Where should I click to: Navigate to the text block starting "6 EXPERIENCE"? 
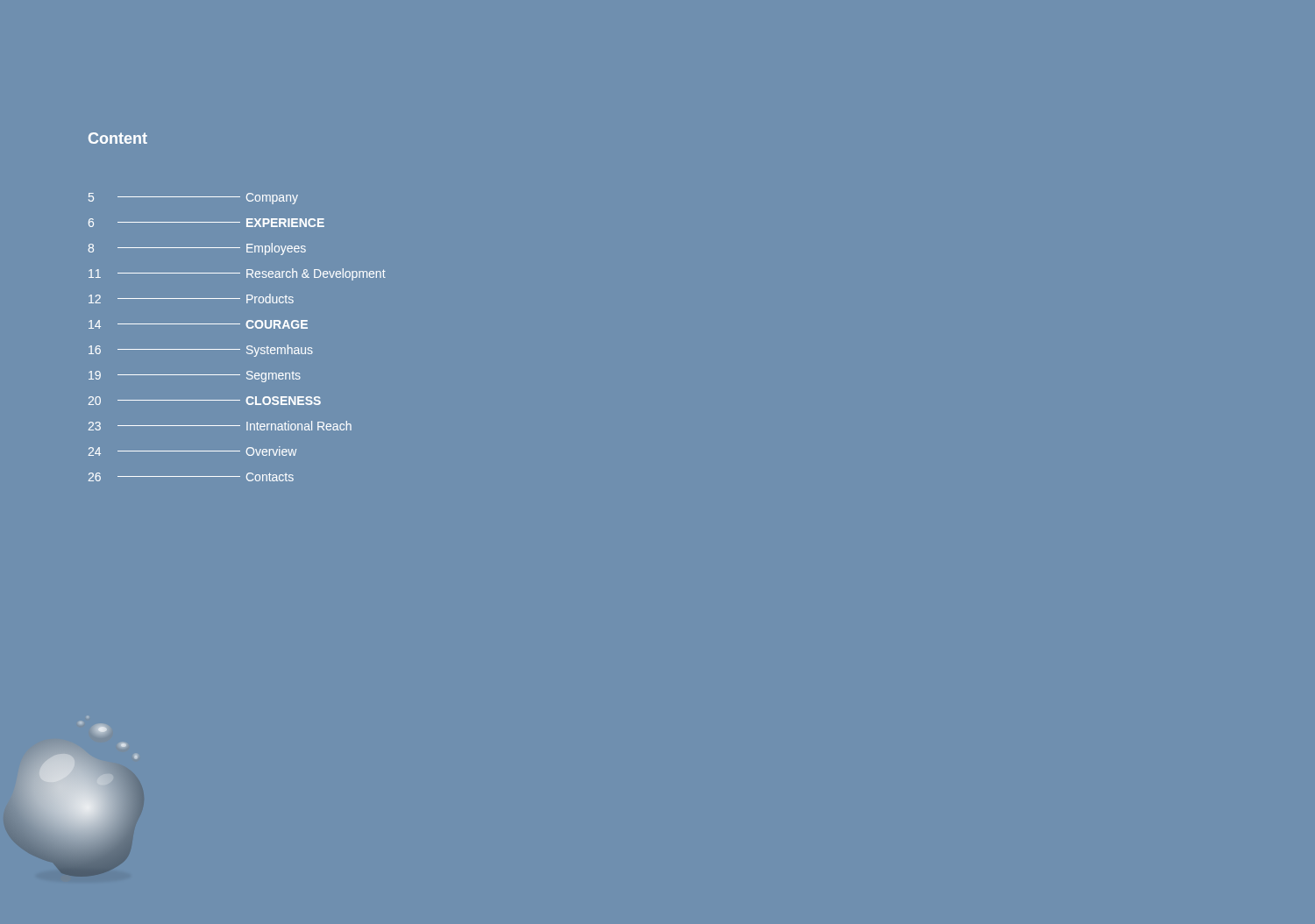pos(206,223)
